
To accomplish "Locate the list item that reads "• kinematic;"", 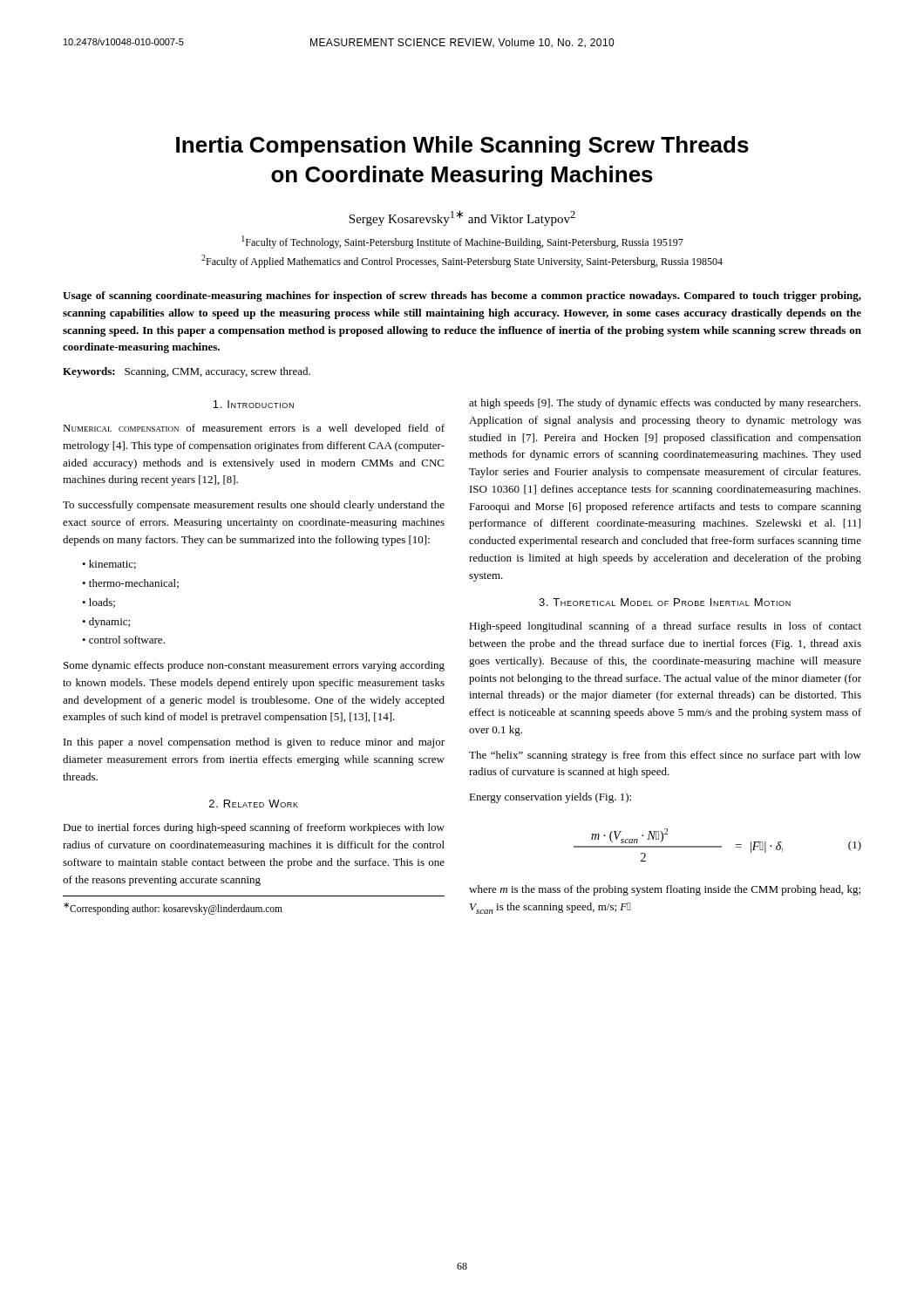I will pyautogui.click(x=109, y=564).
